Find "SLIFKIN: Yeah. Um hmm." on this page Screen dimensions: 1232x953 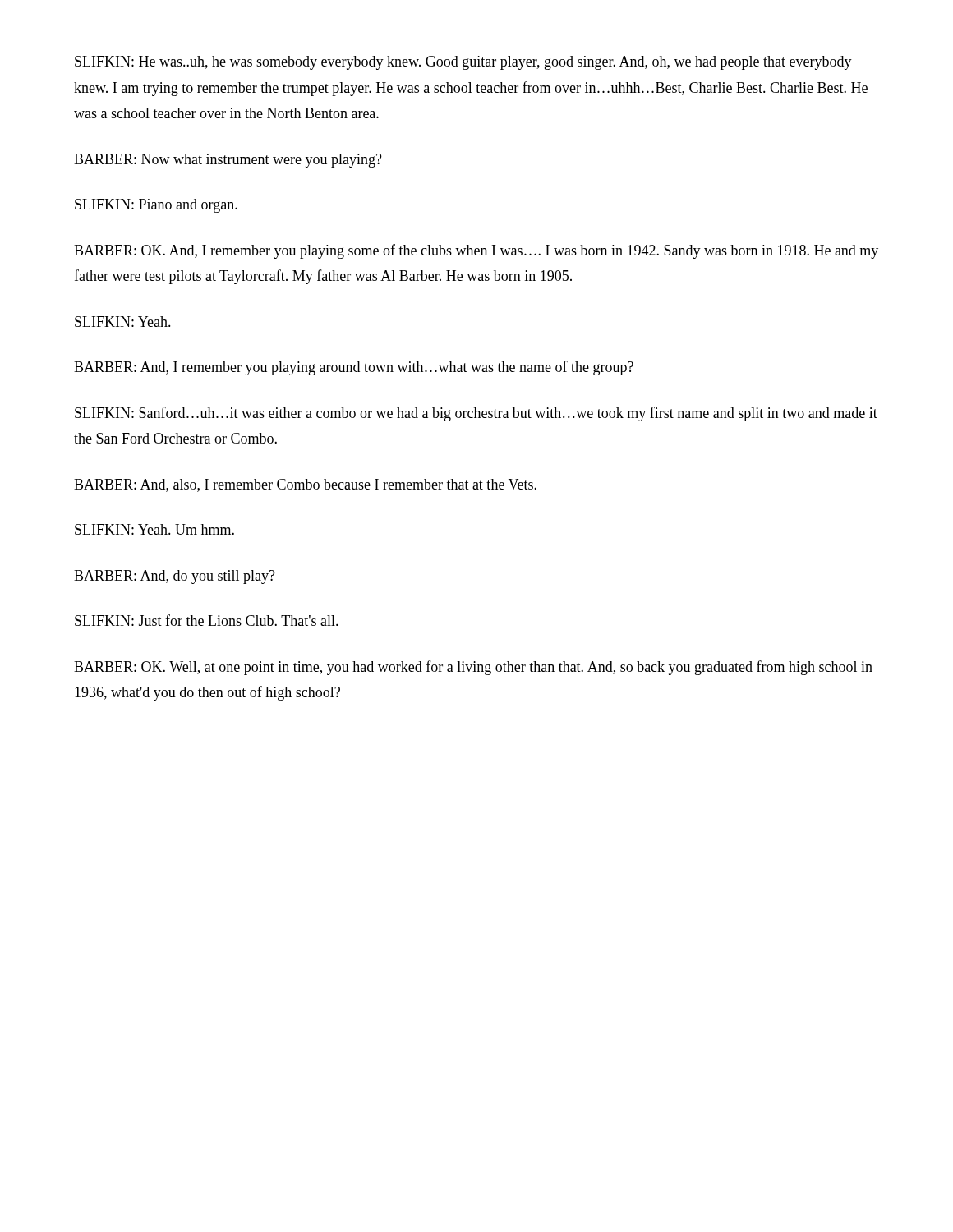154,530
